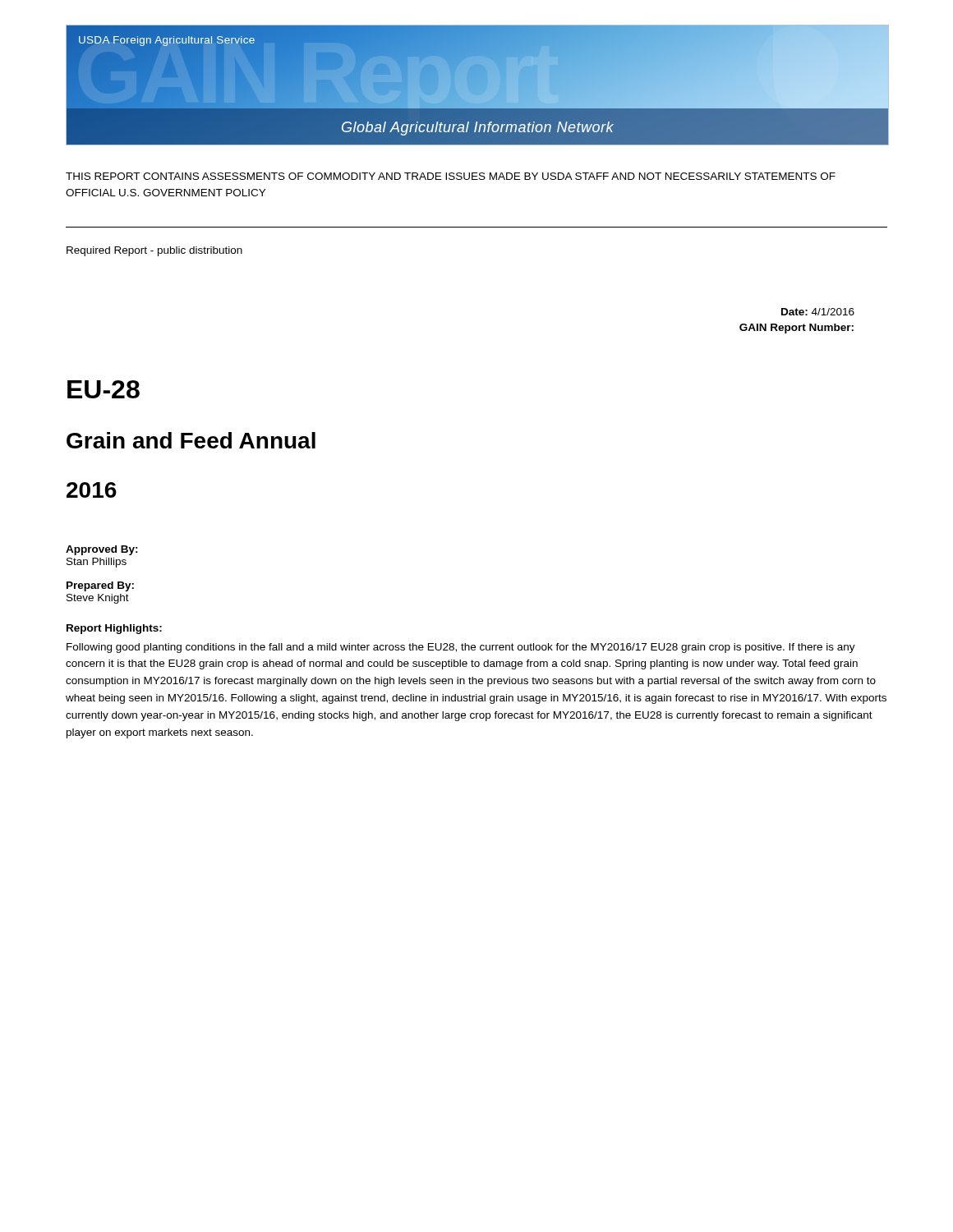Select the section header that reads "Report Highlights:"

[114, 627]
